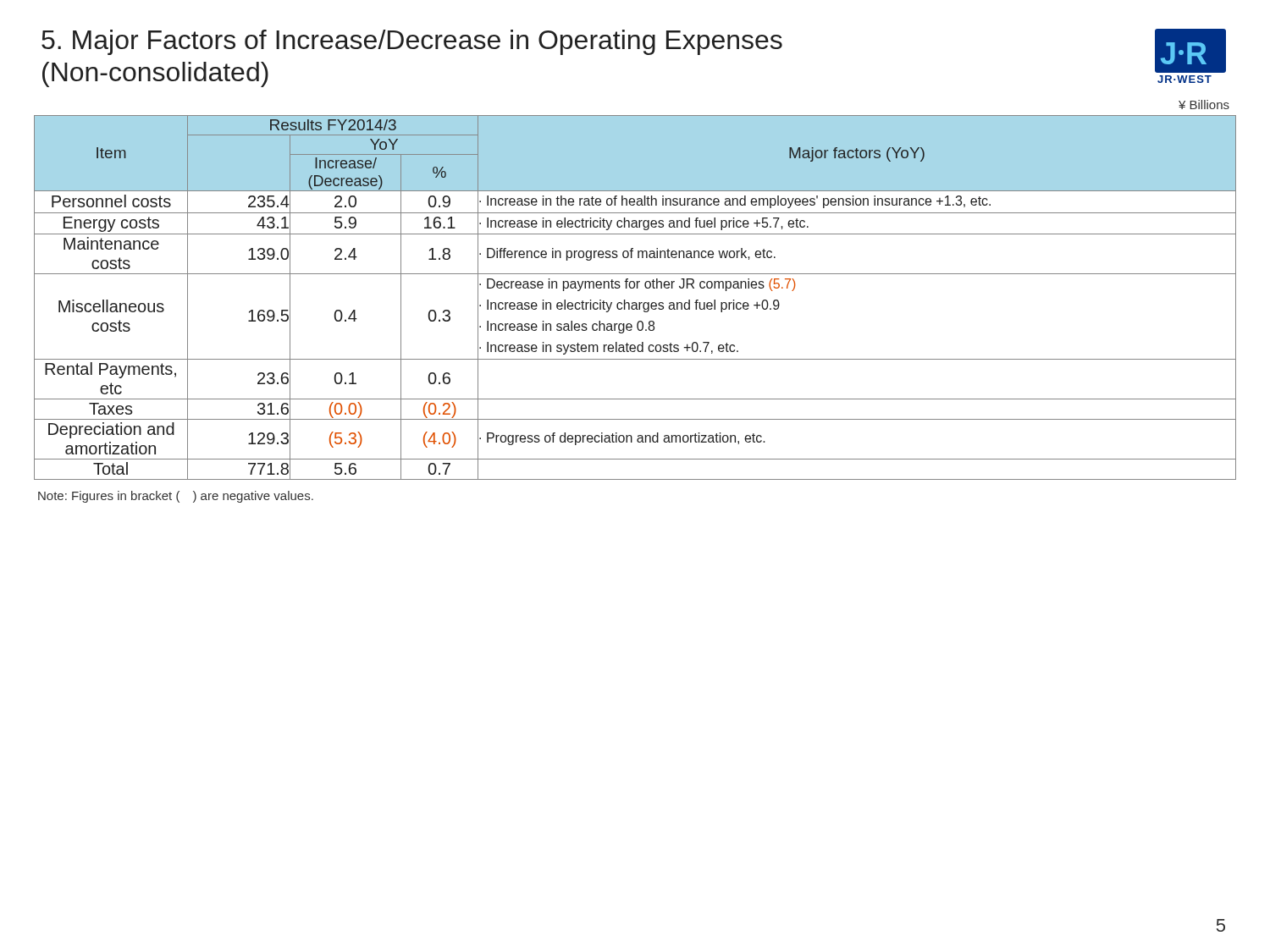Locate the text starting "¥ Billions"
This screenshot has width=1270, height=952.
coord(1204,104)
